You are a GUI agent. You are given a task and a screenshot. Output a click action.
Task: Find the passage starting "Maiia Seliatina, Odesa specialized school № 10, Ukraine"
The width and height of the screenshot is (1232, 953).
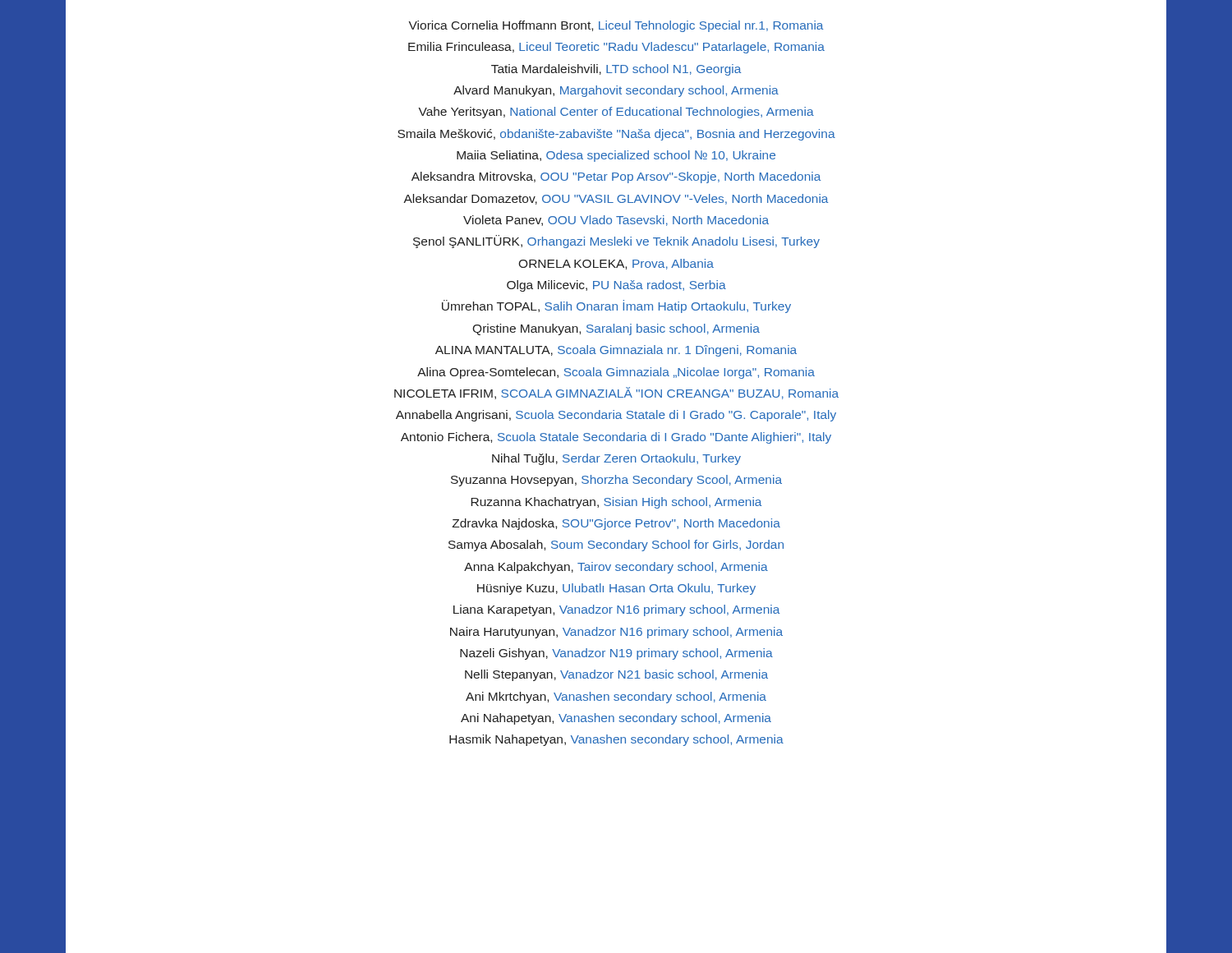616,155
